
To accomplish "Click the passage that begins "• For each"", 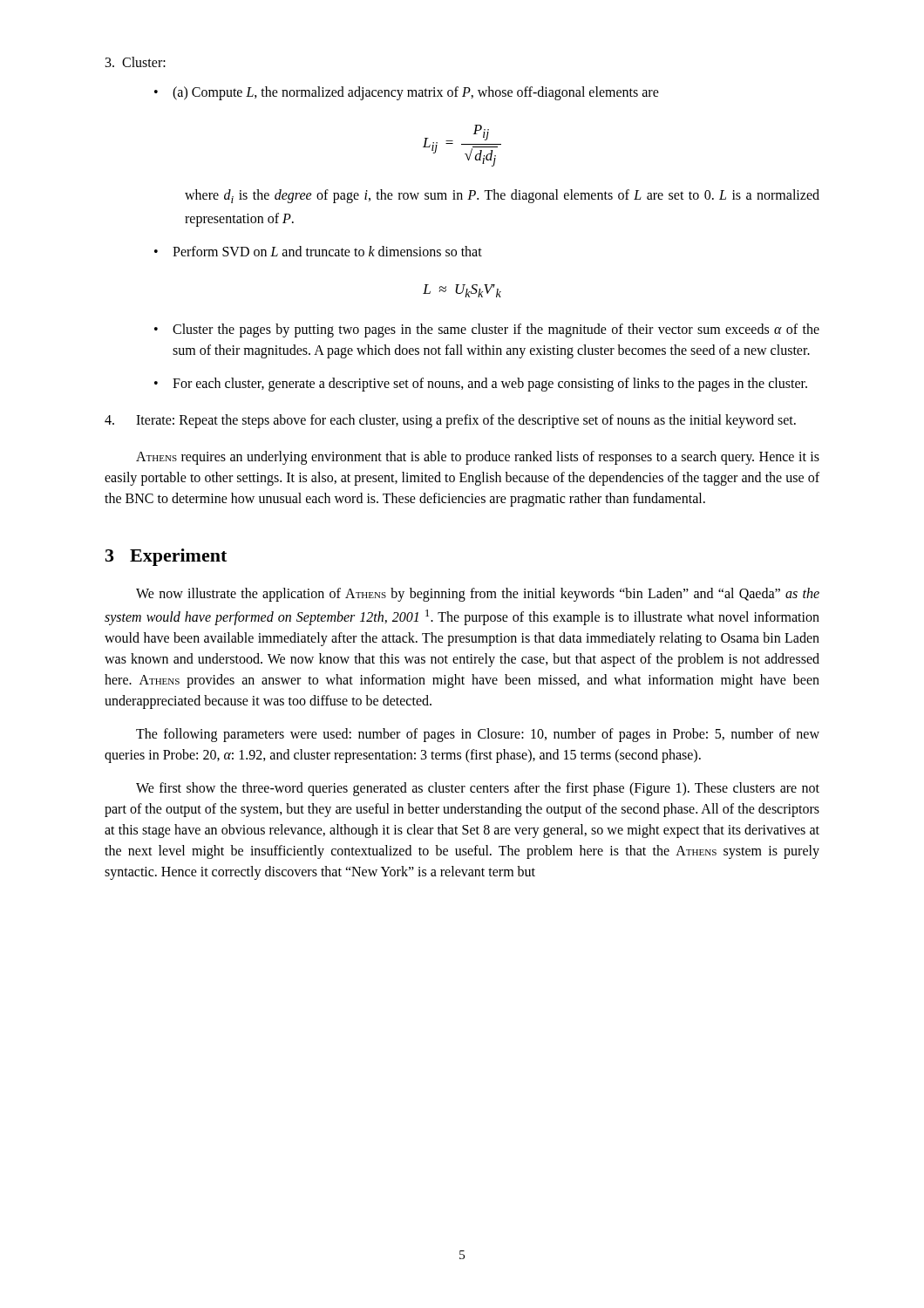I will coord(481,384).
